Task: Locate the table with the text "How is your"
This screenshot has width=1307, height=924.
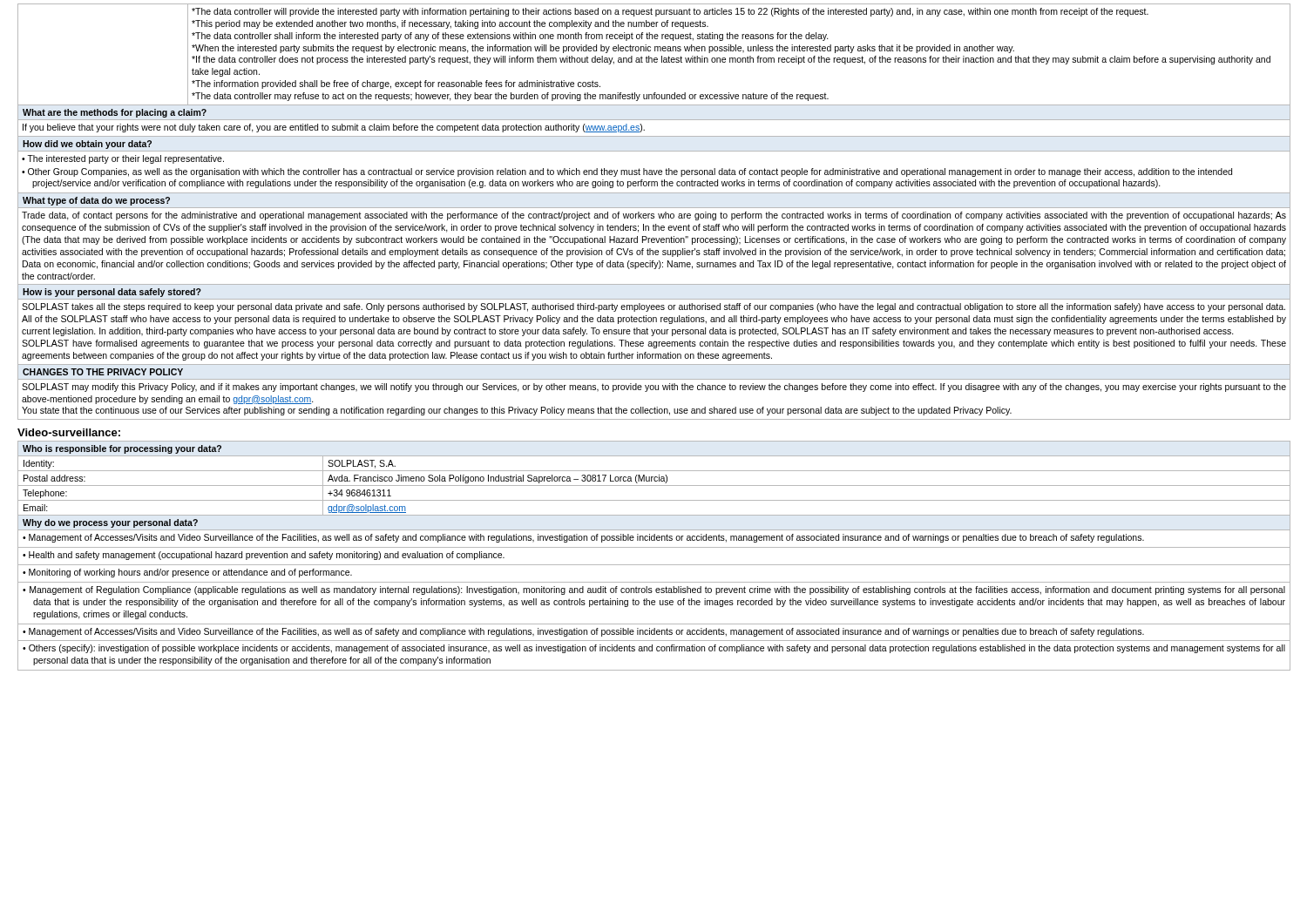Action: pyautogui.click(x=654, y=212)
